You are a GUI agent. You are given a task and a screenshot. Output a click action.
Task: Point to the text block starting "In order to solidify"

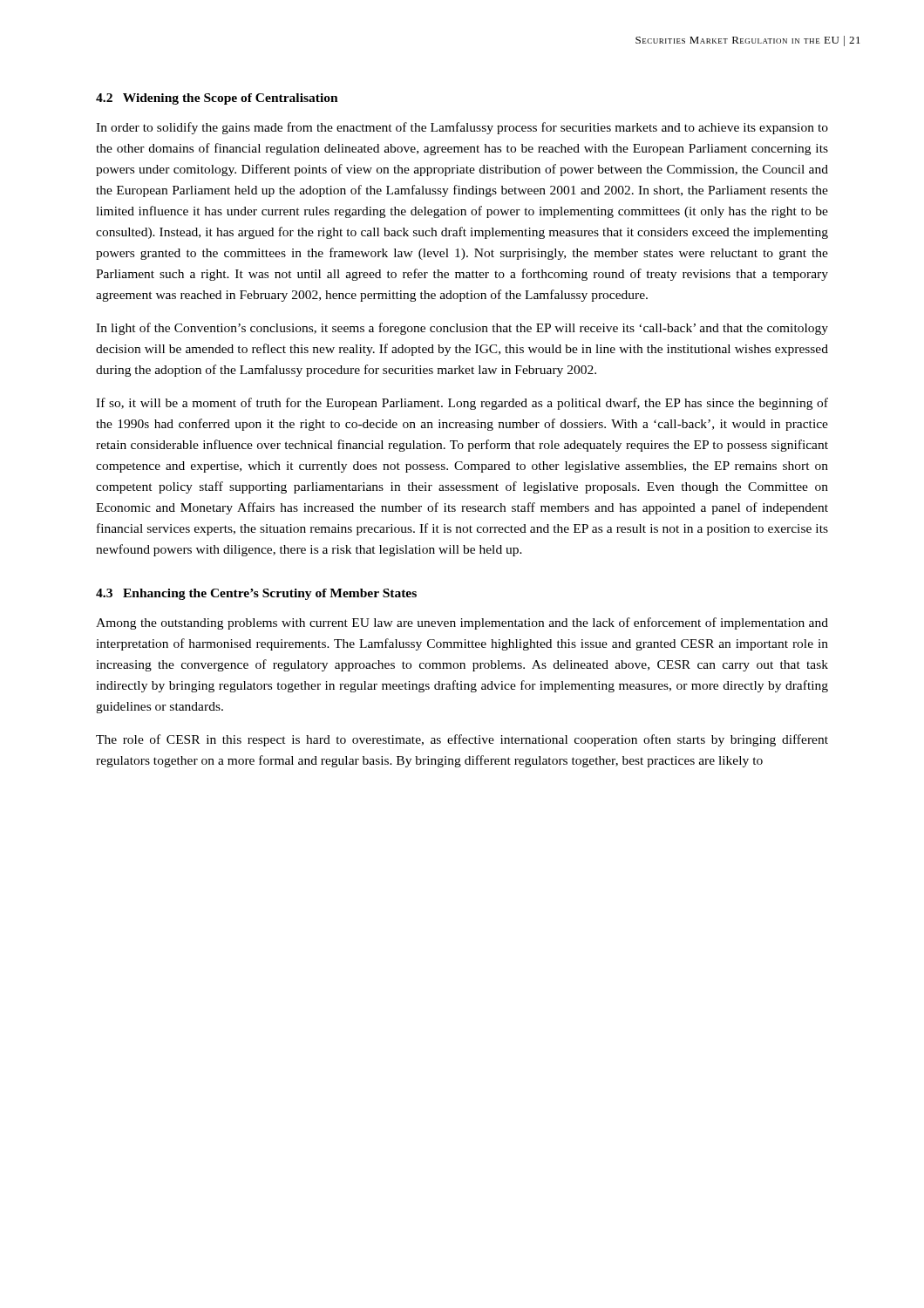click(x=462, y=211)
